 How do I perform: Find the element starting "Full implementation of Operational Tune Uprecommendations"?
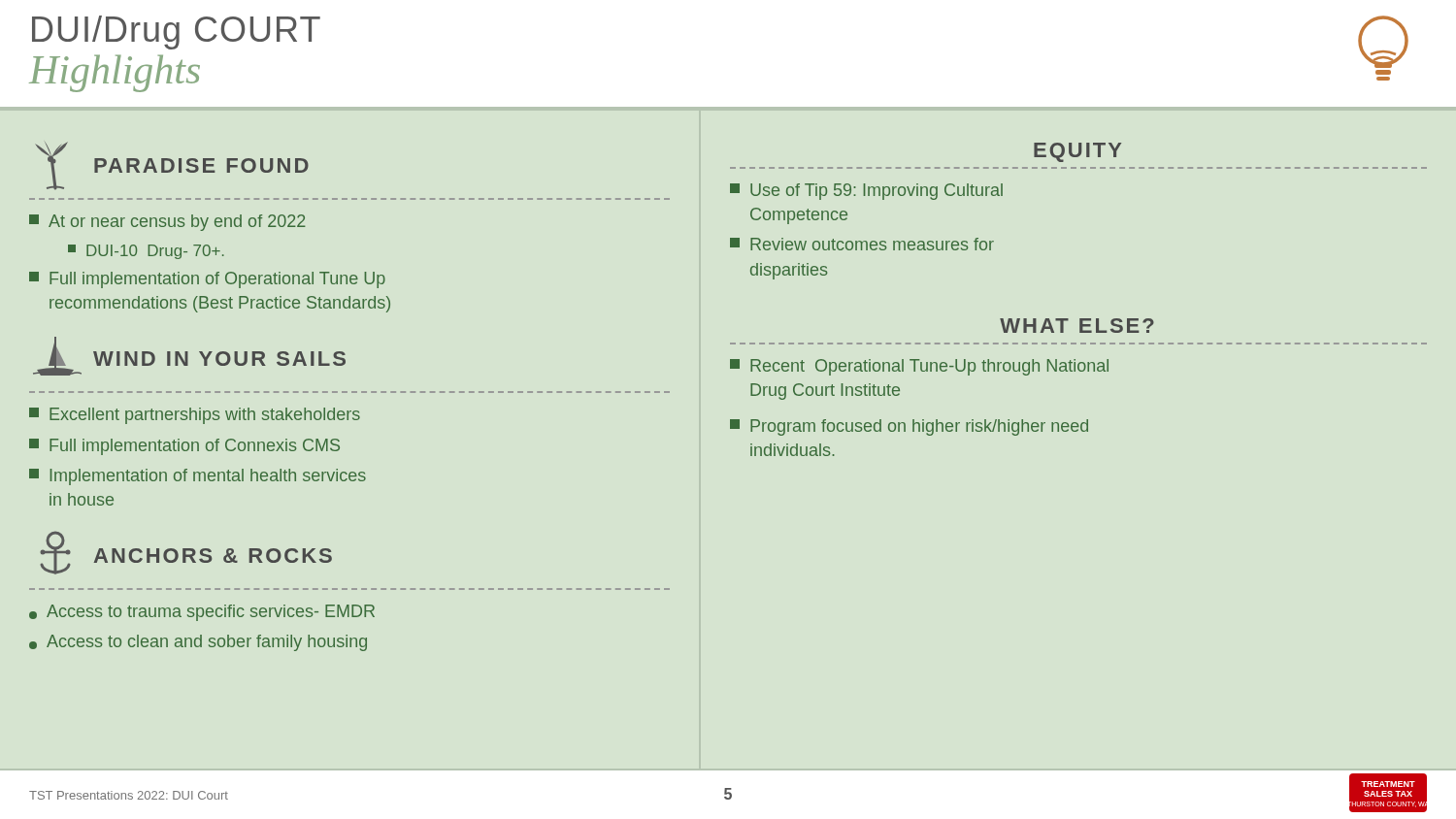210,291
